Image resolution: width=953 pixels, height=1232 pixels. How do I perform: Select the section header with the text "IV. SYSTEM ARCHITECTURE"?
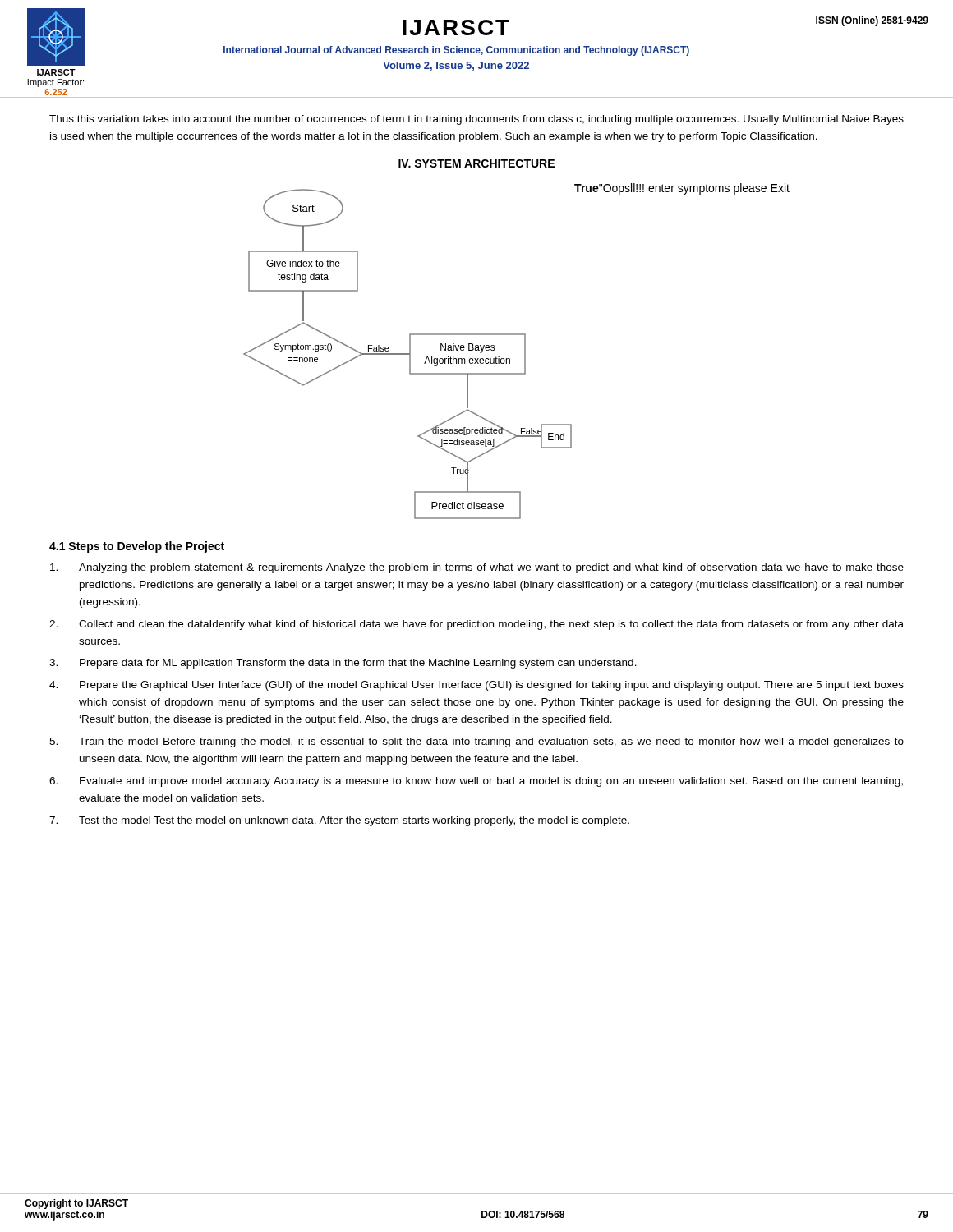pyautogui.click(x=476, y=163)
